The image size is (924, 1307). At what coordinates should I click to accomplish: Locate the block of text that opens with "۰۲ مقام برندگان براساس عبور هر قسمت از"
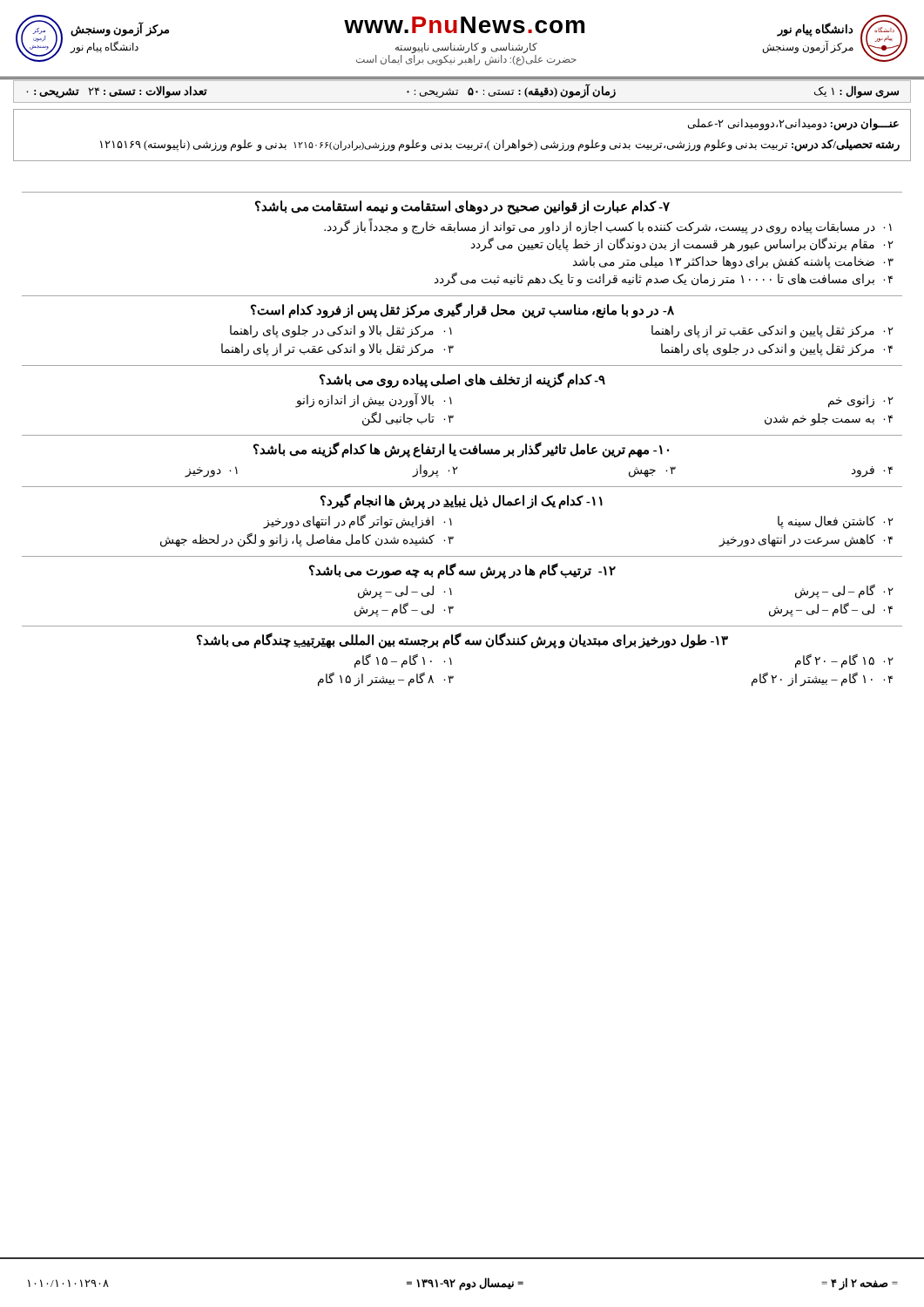point(682,244)
